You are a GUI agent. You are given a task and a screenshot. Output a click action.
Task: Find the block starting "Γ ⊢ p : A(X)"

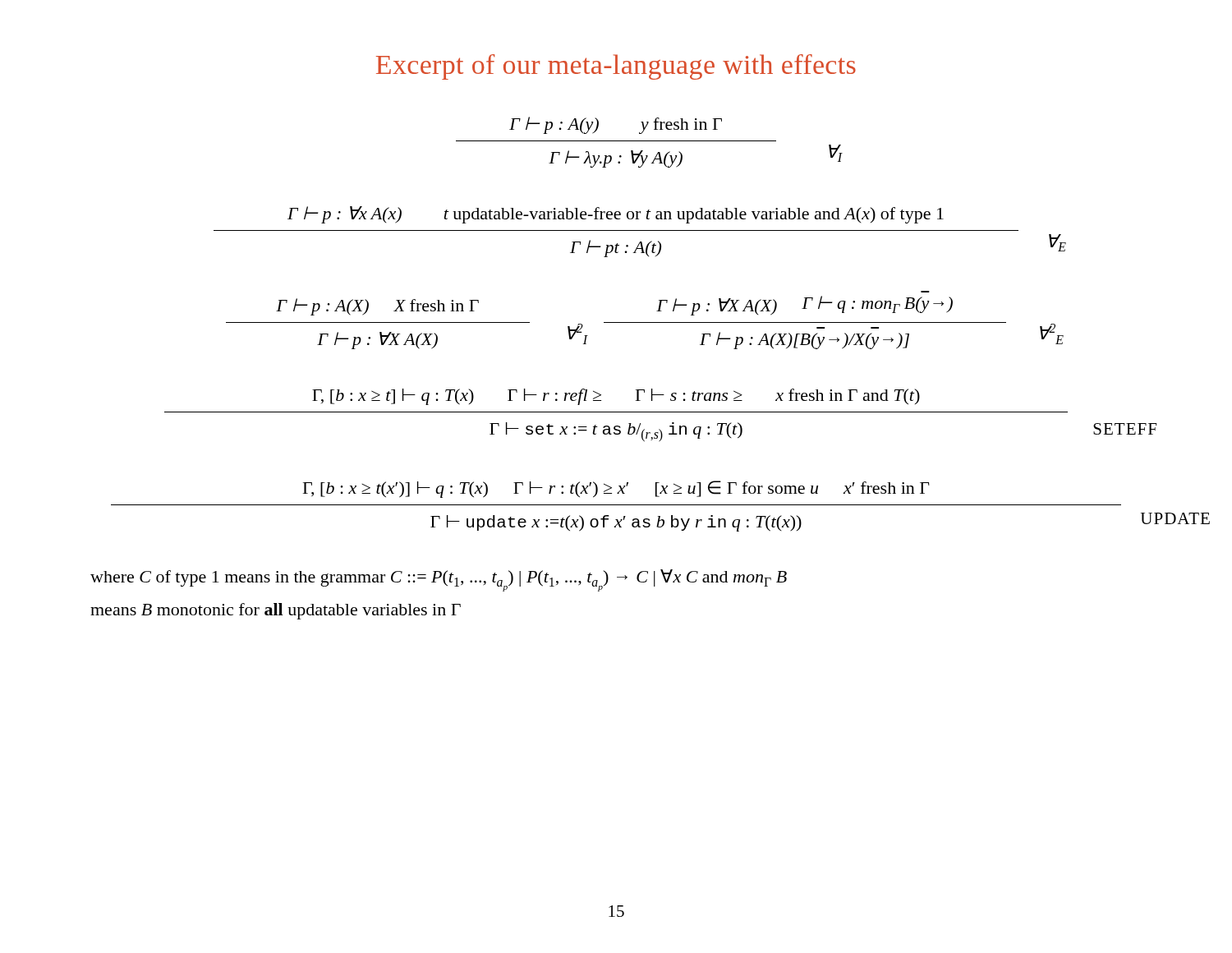645,321
